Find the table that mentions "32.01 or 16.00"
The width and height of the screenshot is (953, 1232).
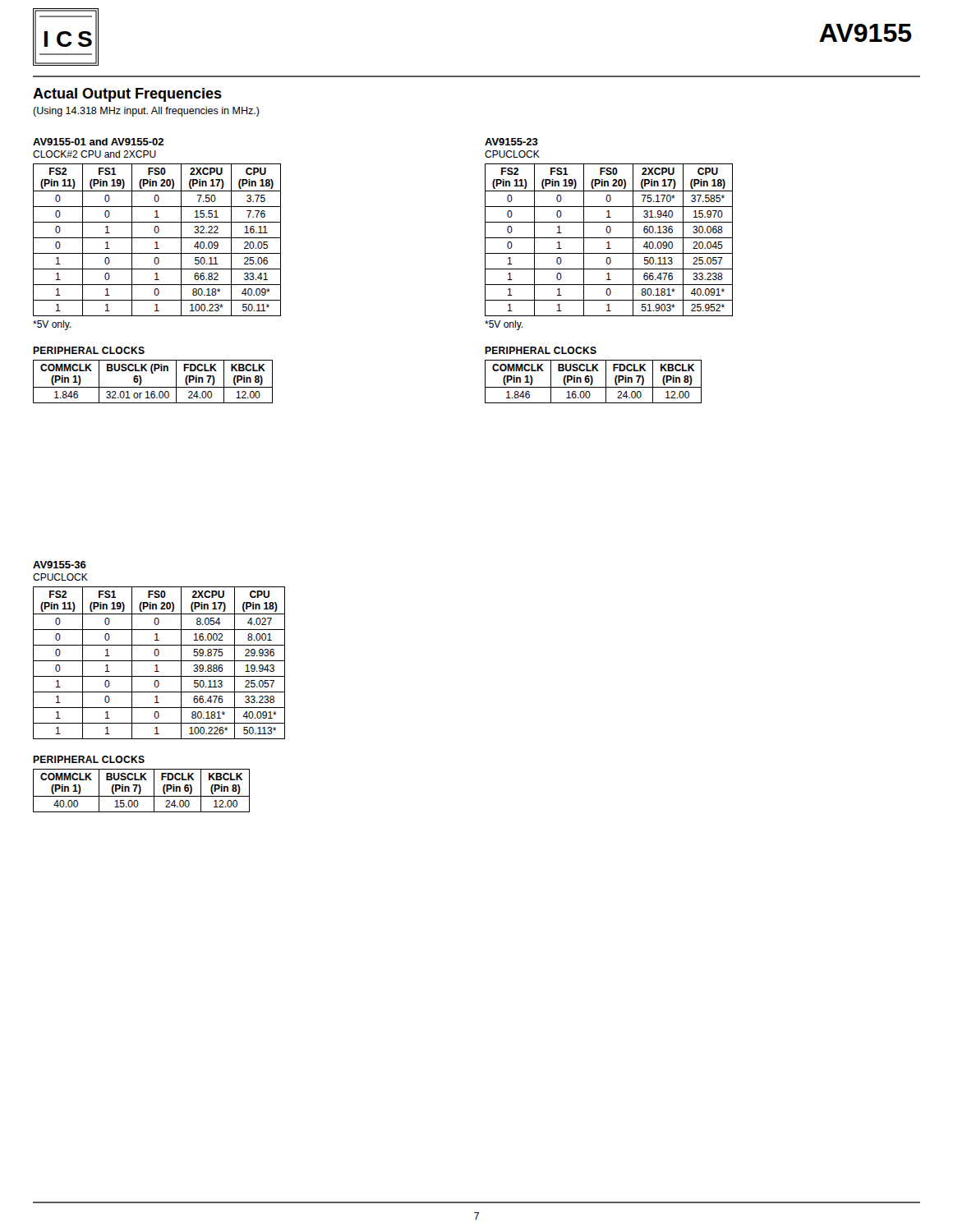coord(238,381)
